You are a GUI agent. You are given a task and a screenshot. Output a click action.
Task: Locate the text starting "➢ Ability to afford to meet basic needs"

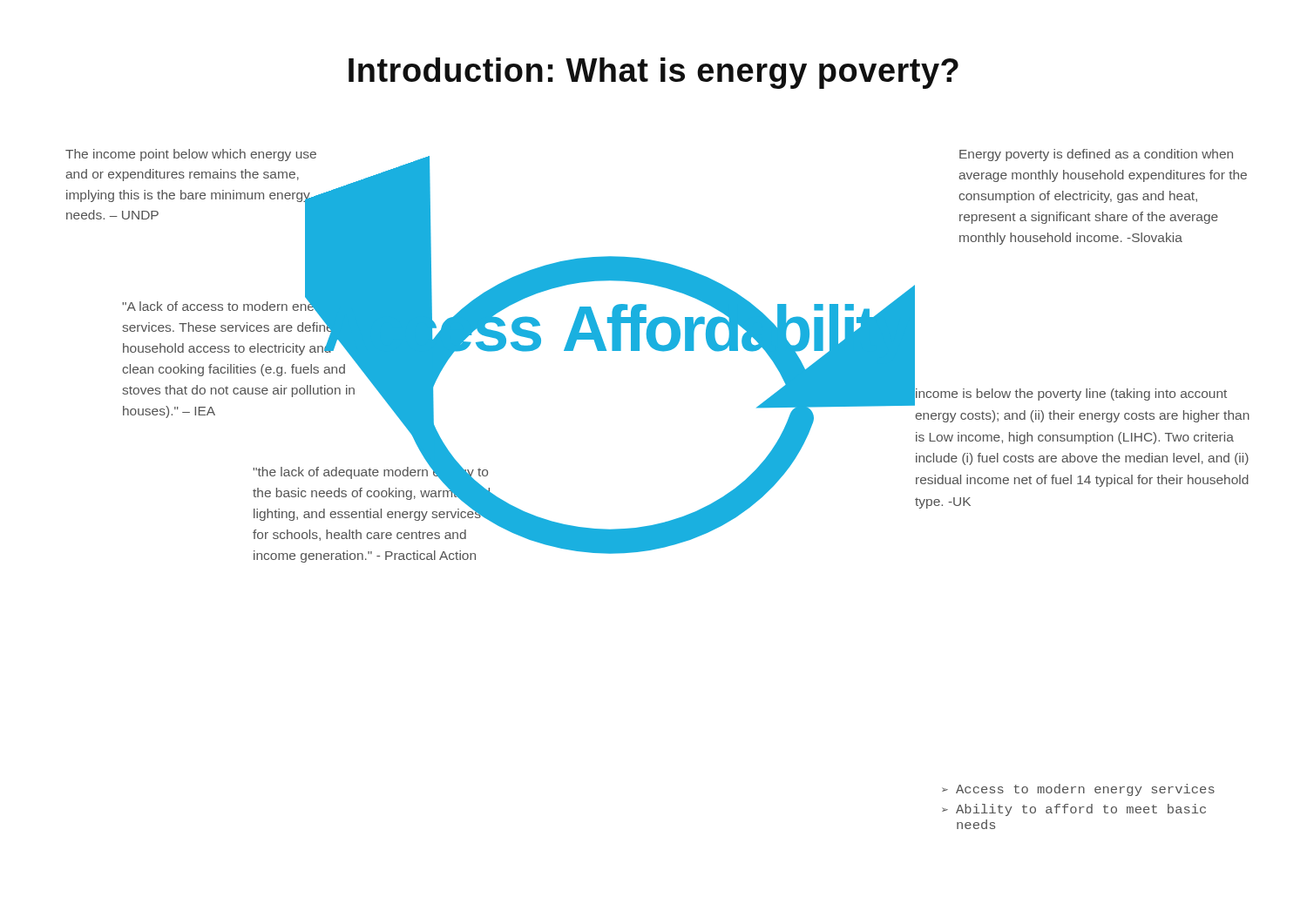[x=1098, y=818]
